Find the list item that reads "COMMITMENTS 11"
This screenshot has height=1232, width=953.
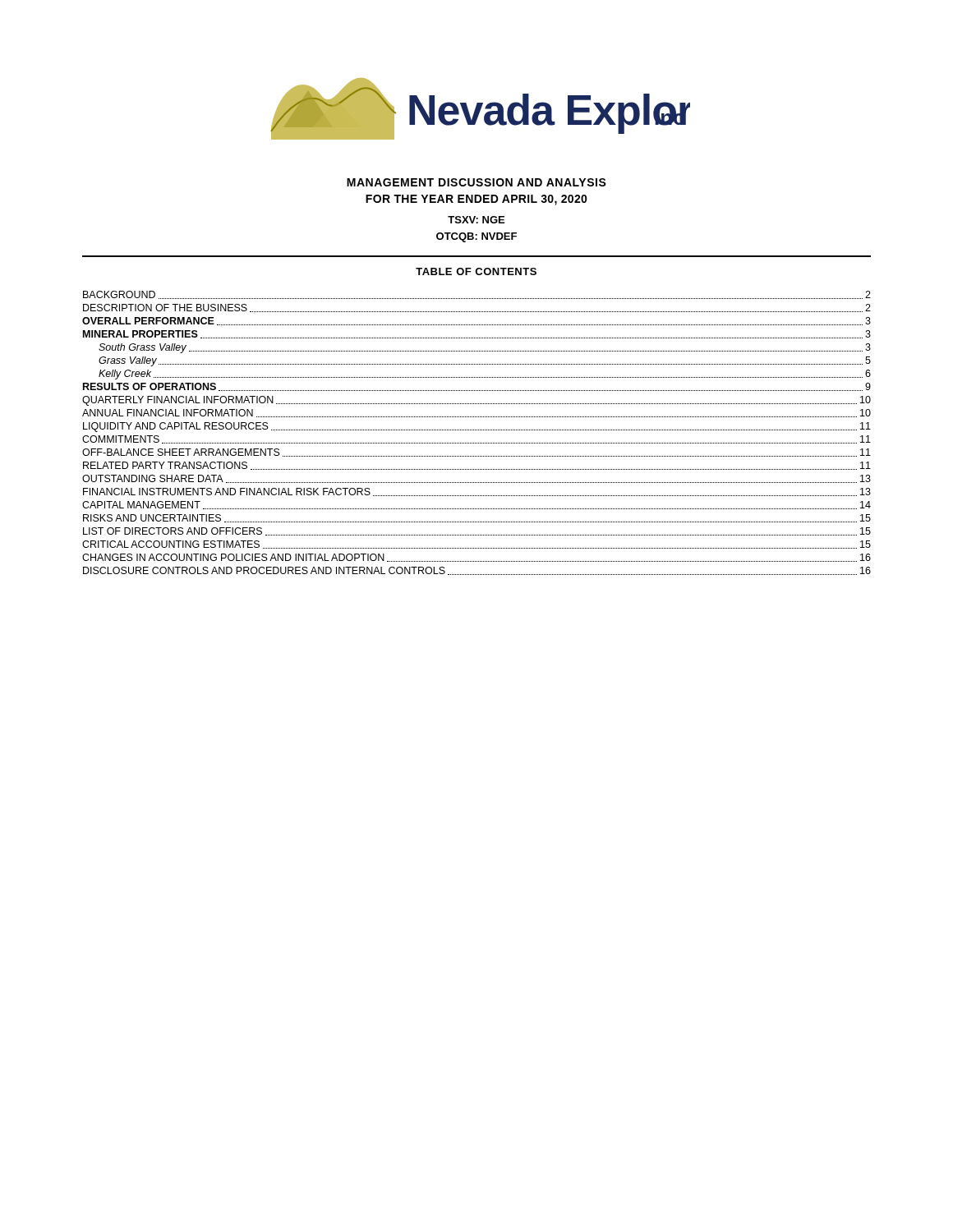coord(476,439)
